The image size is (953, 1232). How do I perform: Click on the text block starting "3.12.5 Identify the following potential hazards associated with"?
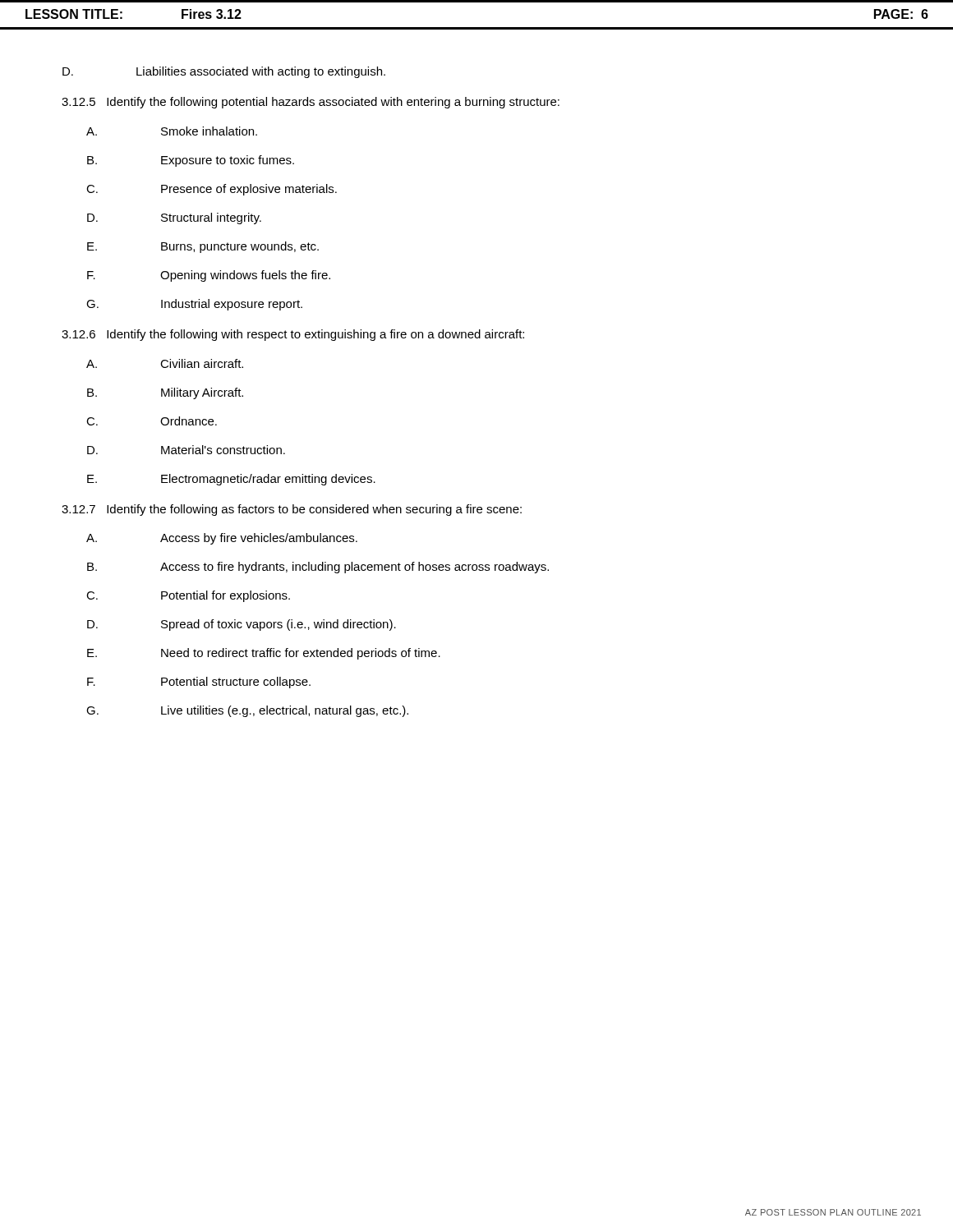tap(311, 101)
